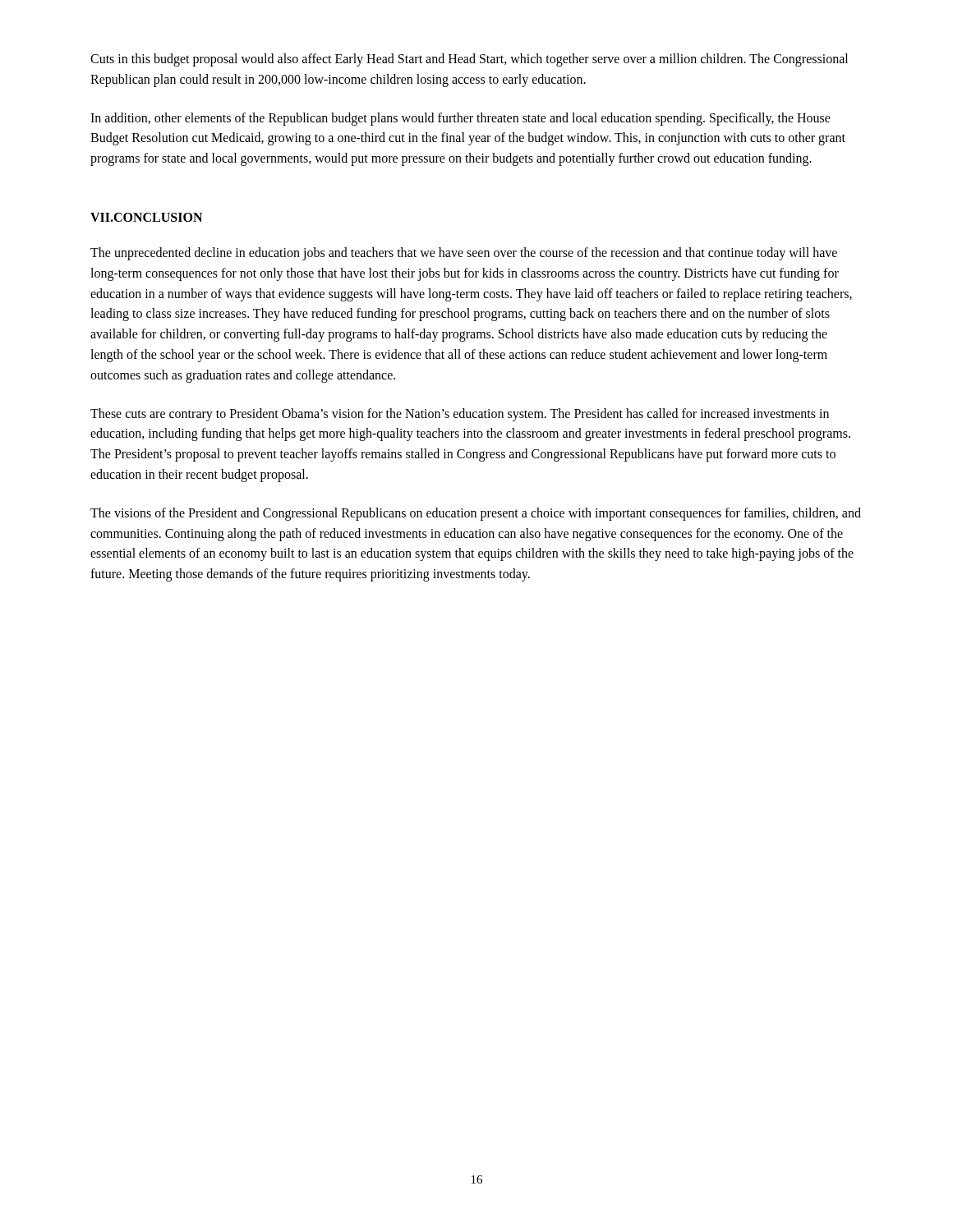953x1232 pixels.
Task: Locate the text block that says "Cuts in this budget proposal would"
Action: point(469,69)
